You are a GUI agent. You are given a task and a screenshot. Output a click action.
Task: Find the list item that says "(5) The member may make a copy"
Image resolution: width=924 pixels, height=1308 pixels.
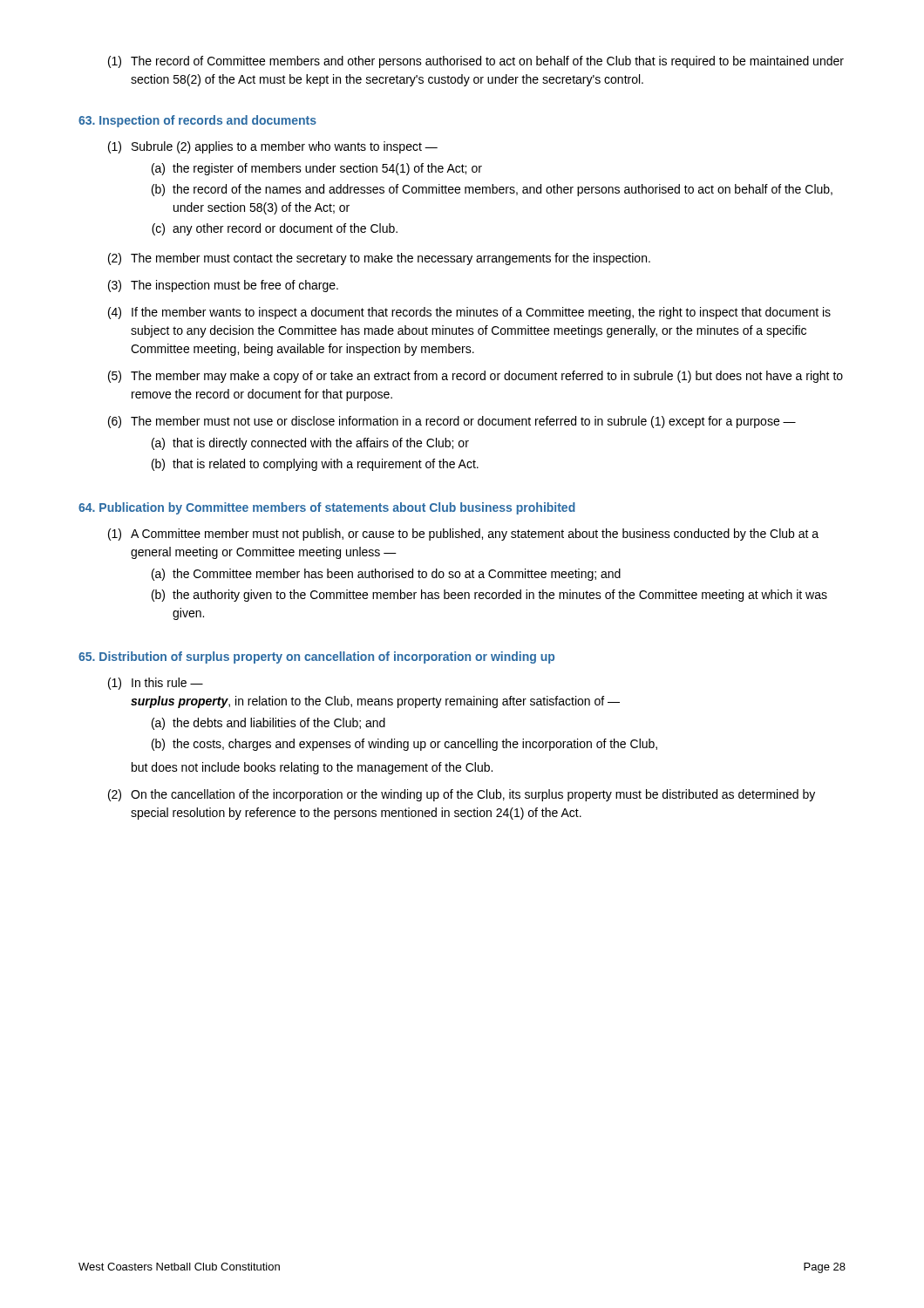pos(462,385)
